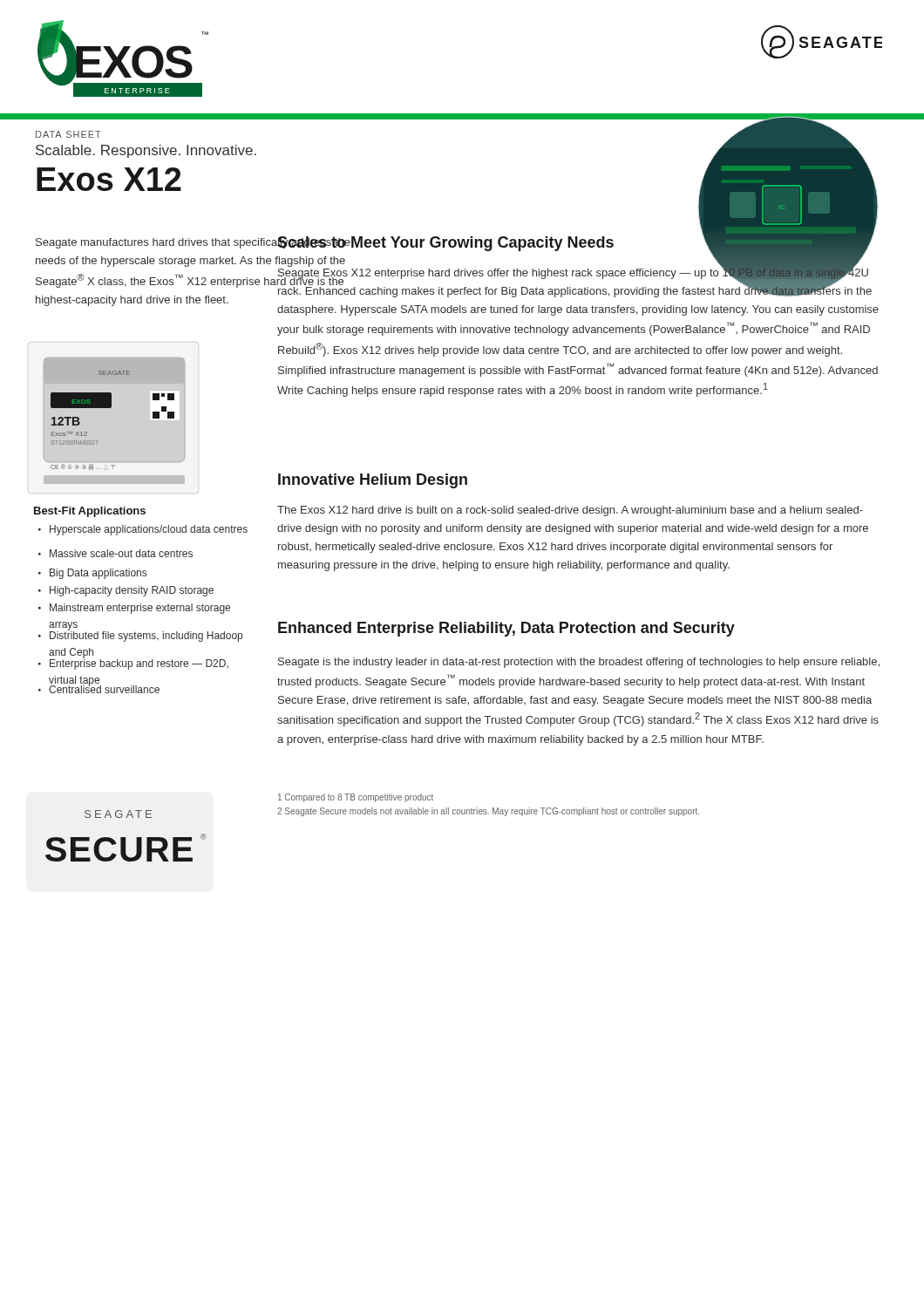Point to the region starting "Seagate is the industry leader in"

579,700
